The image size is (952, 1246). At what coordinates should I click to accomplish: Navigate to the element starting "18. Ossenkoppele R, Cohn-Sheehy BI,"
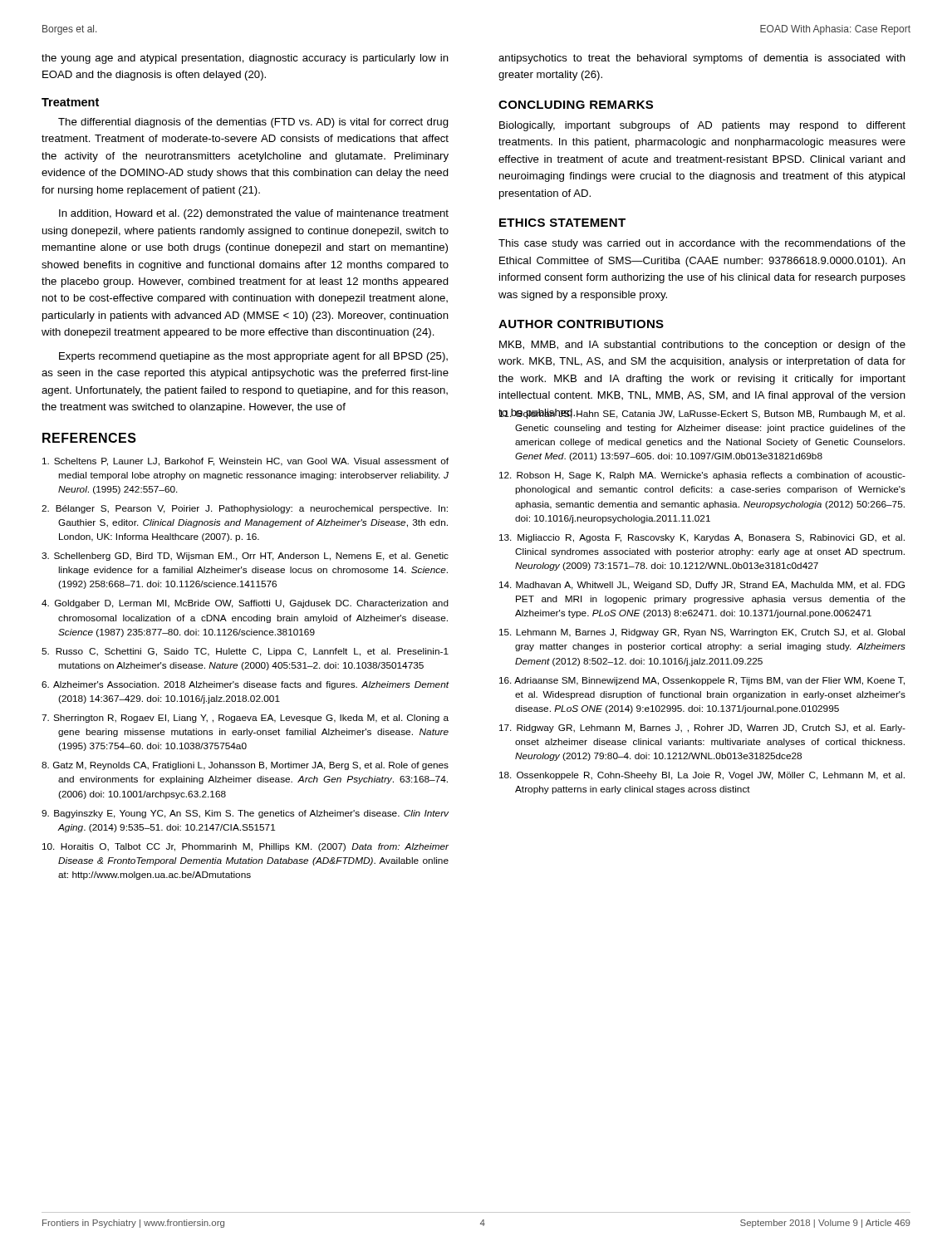point(702,782)
